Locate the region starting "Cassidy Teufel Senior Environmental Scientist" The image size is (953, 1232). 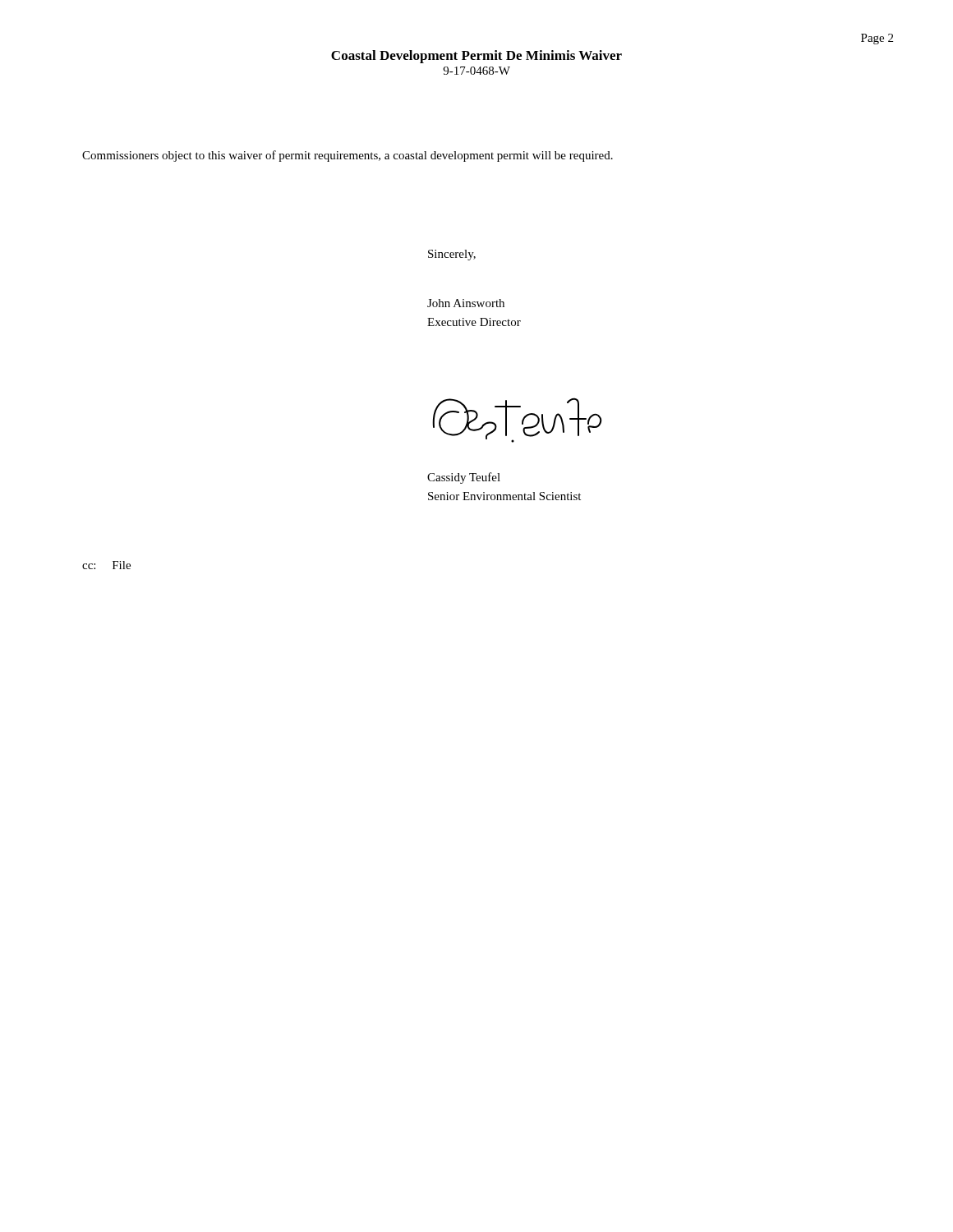[x=504, y=487]
